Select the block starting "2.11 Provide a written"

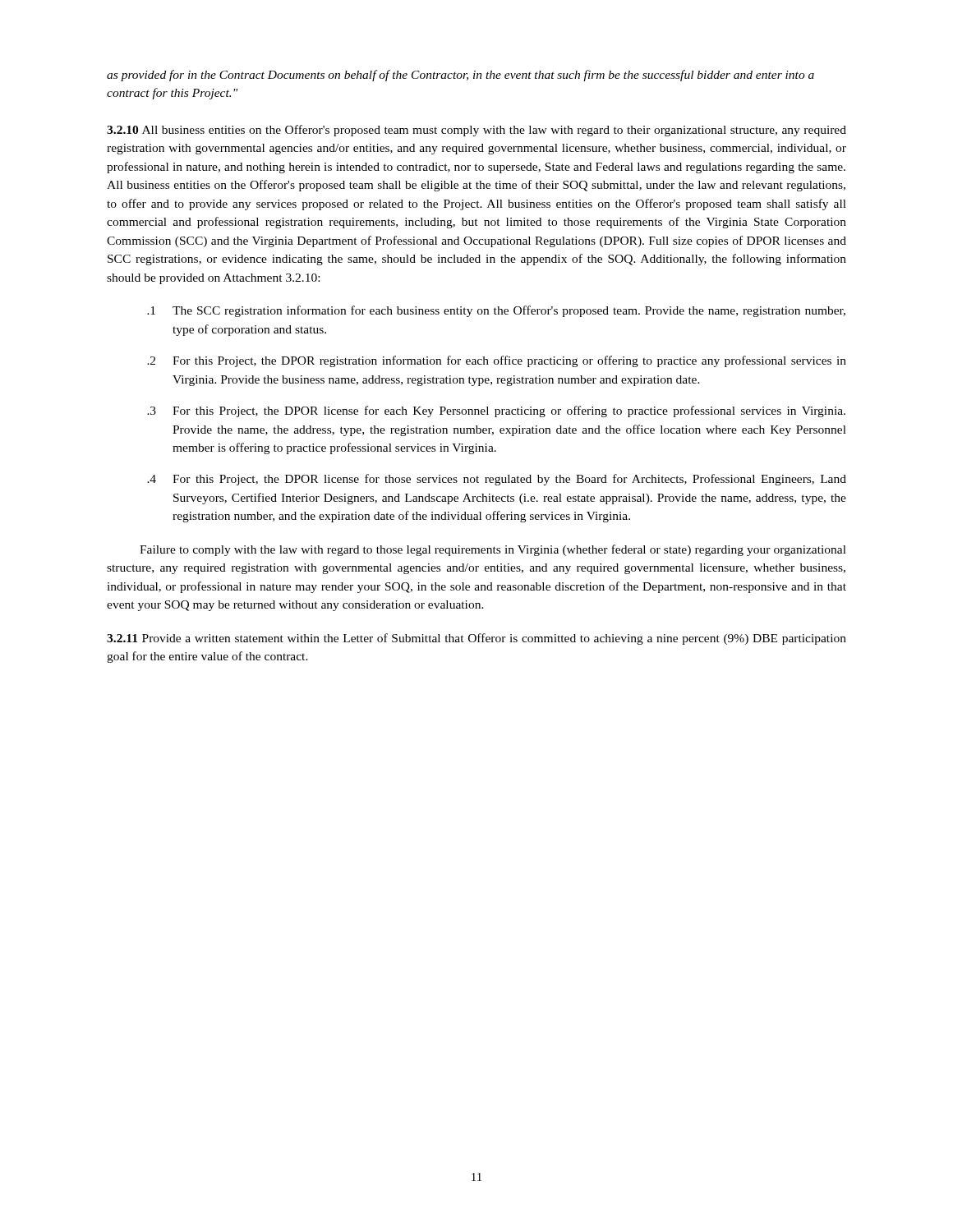(476, 647)
